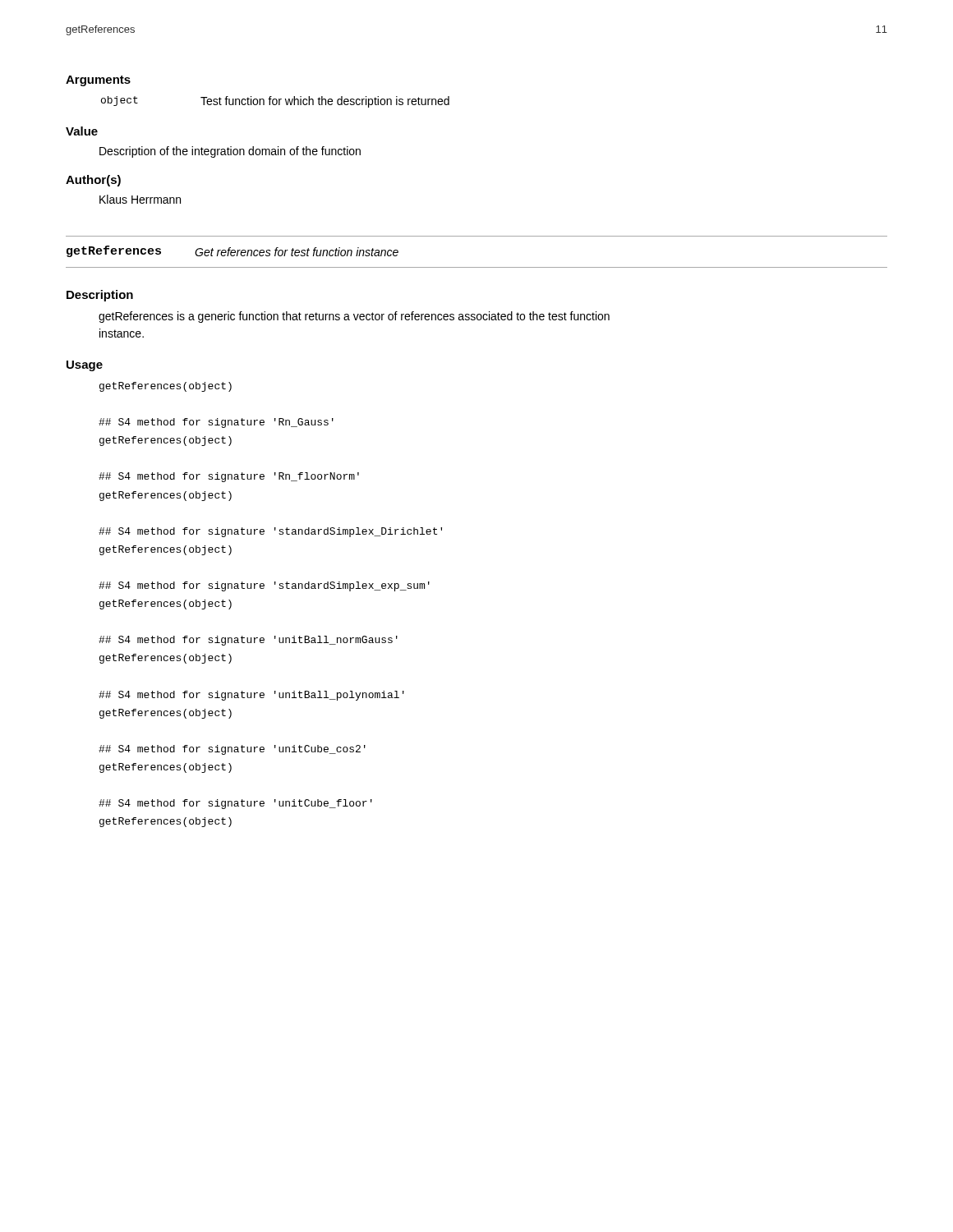
Task: Click the passage that begins "getReferences(object) ## S4 method"
Action: (x=166, y=387)
